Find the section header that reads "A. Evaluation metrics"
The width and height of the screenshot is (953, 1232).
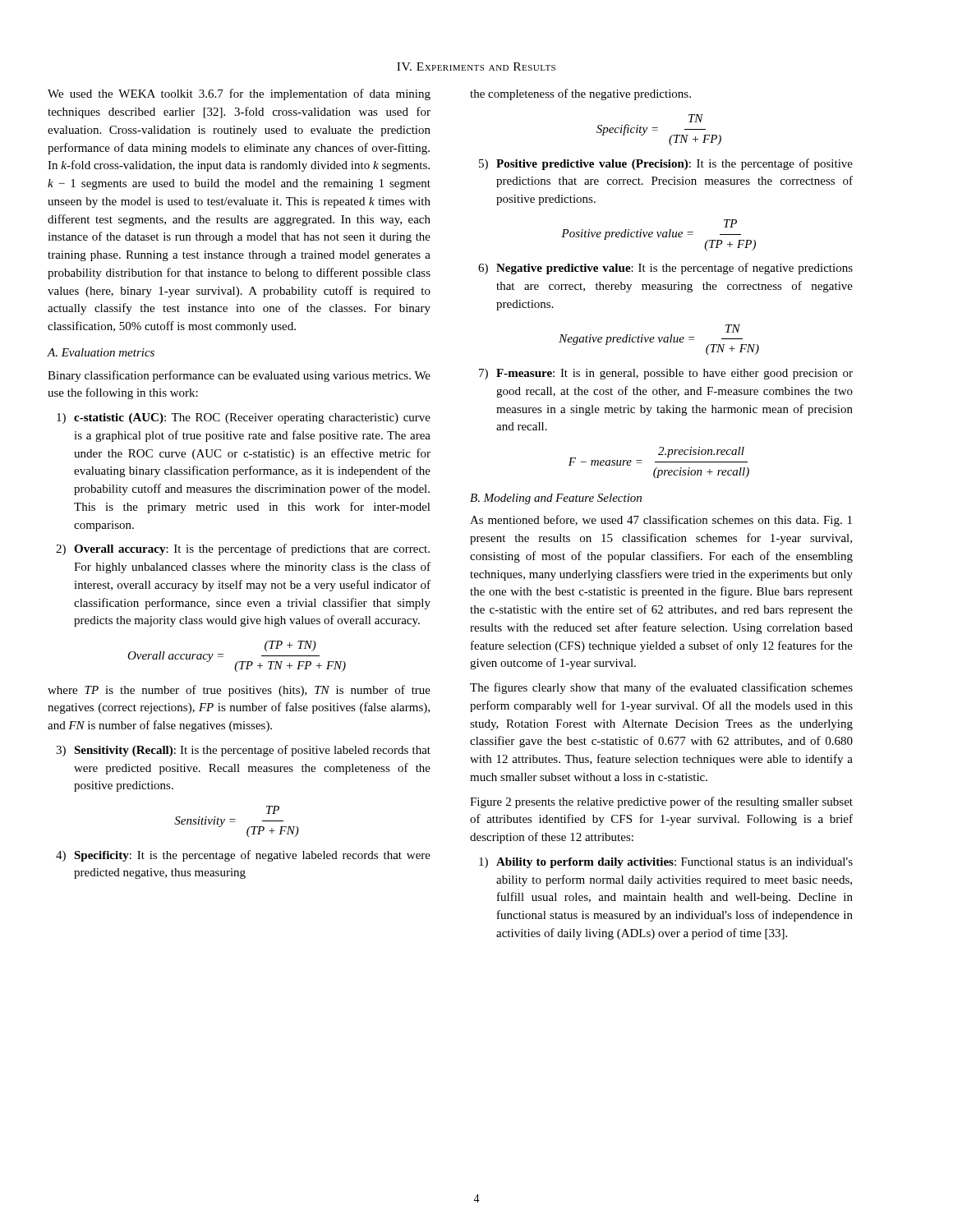tap(101, 352)
